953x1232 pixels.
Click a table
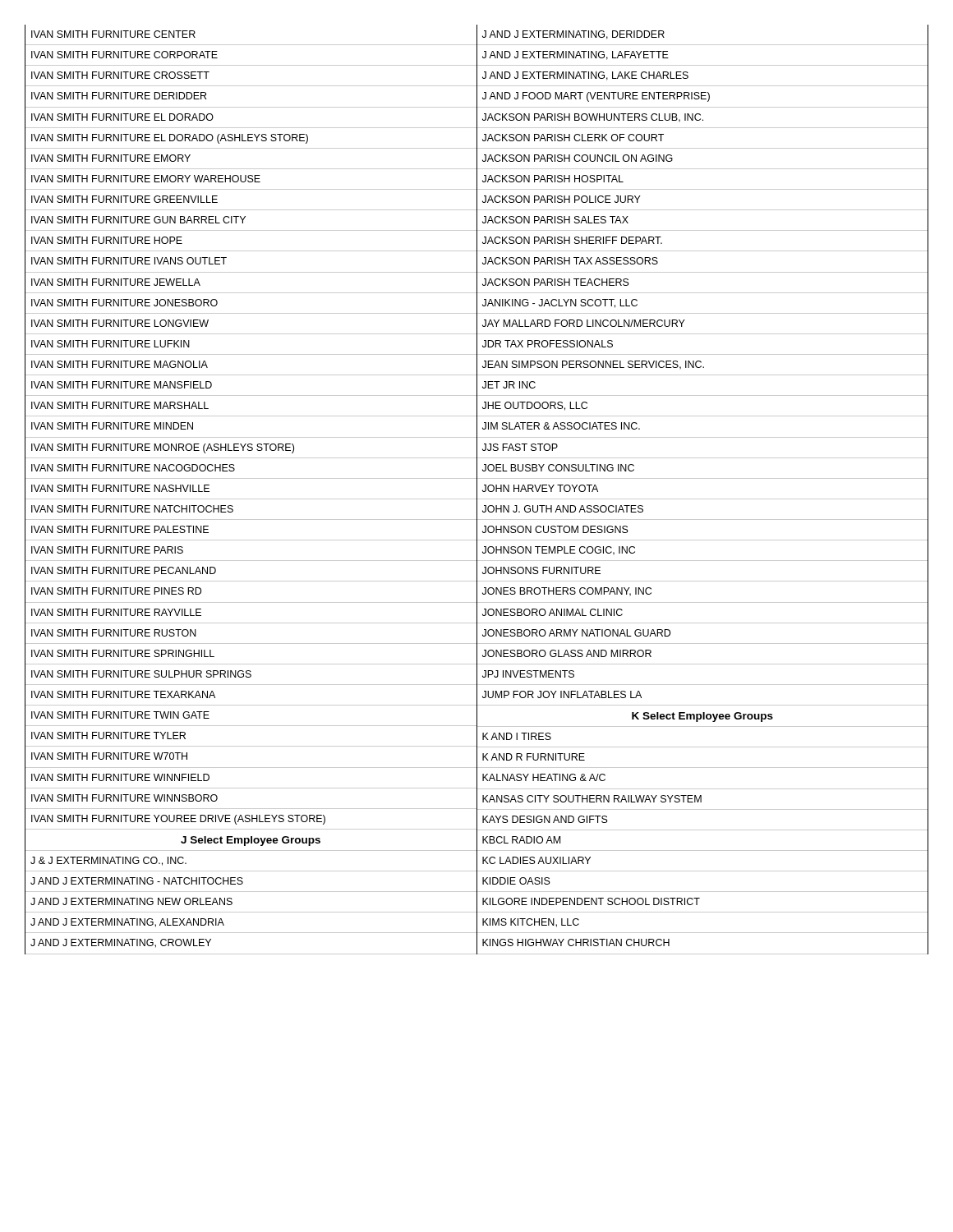476,489
